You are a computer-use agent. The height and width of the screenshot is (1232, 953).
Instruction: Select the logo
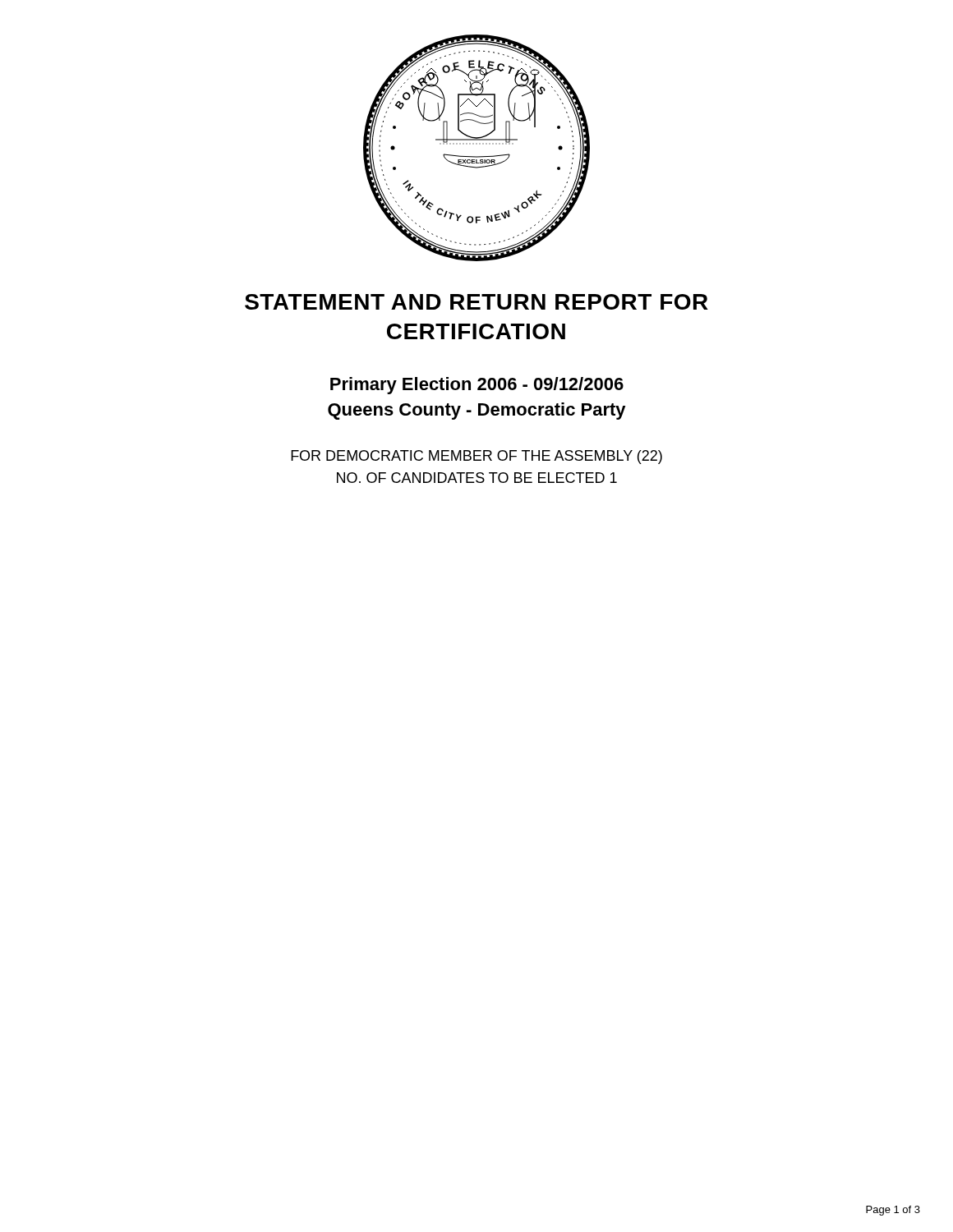click(476, 148)
